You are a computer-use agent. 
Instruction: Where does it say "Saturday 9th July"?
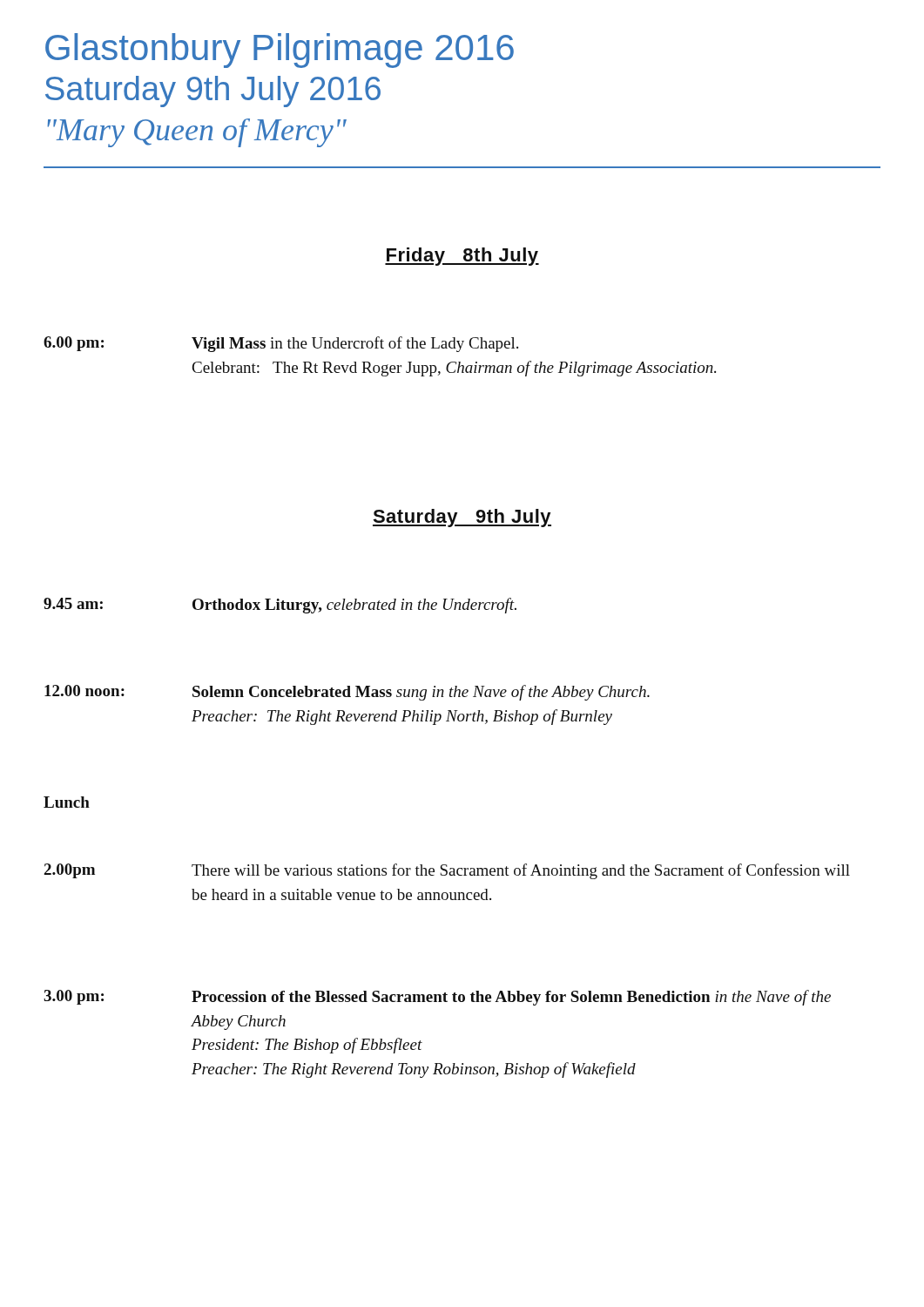click(x=462, y=516)
